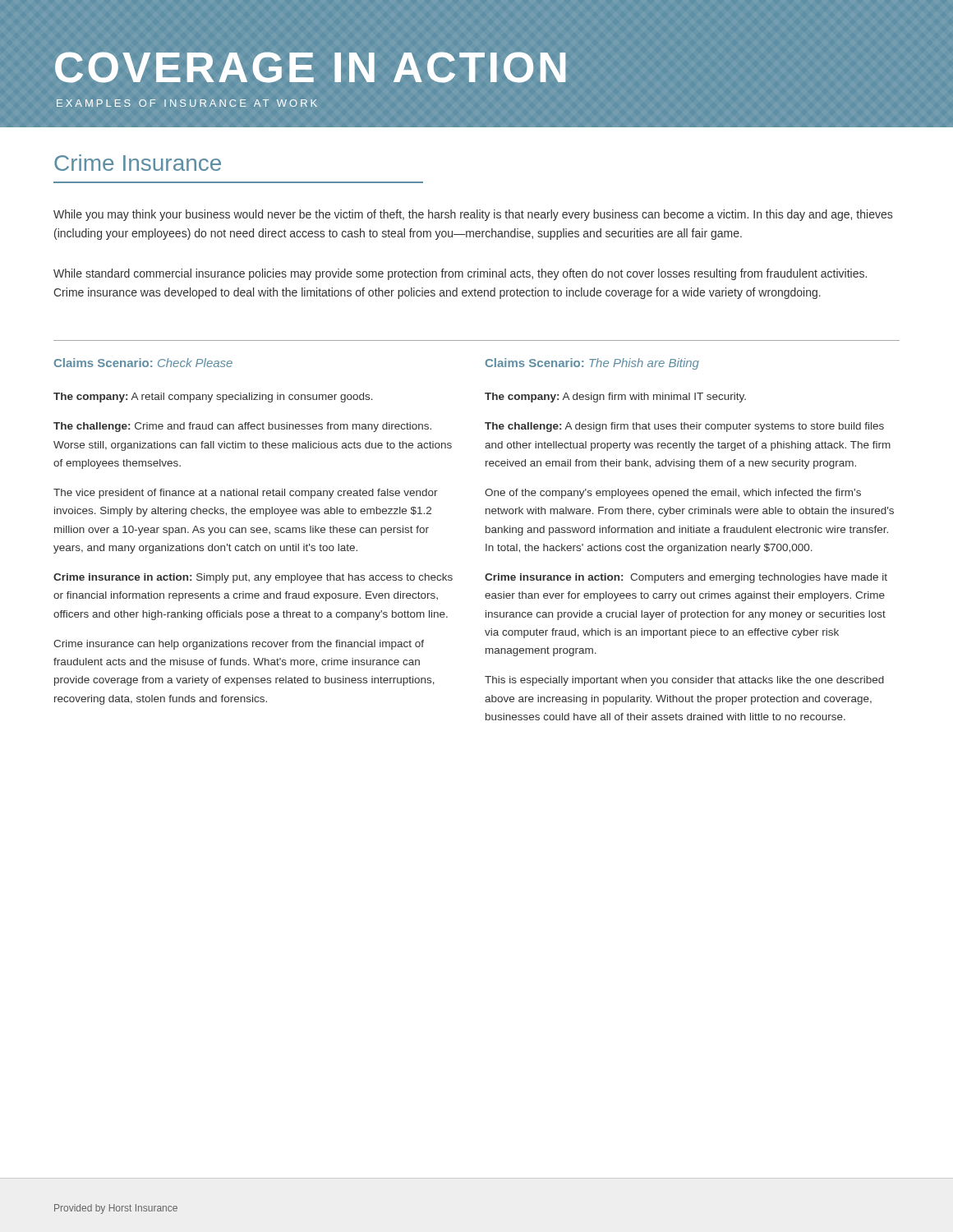The height and width of the screenshot is (1232, 953).
Task: Click on the text block starting "The company: A retail company specializing"
Action: 255,548
